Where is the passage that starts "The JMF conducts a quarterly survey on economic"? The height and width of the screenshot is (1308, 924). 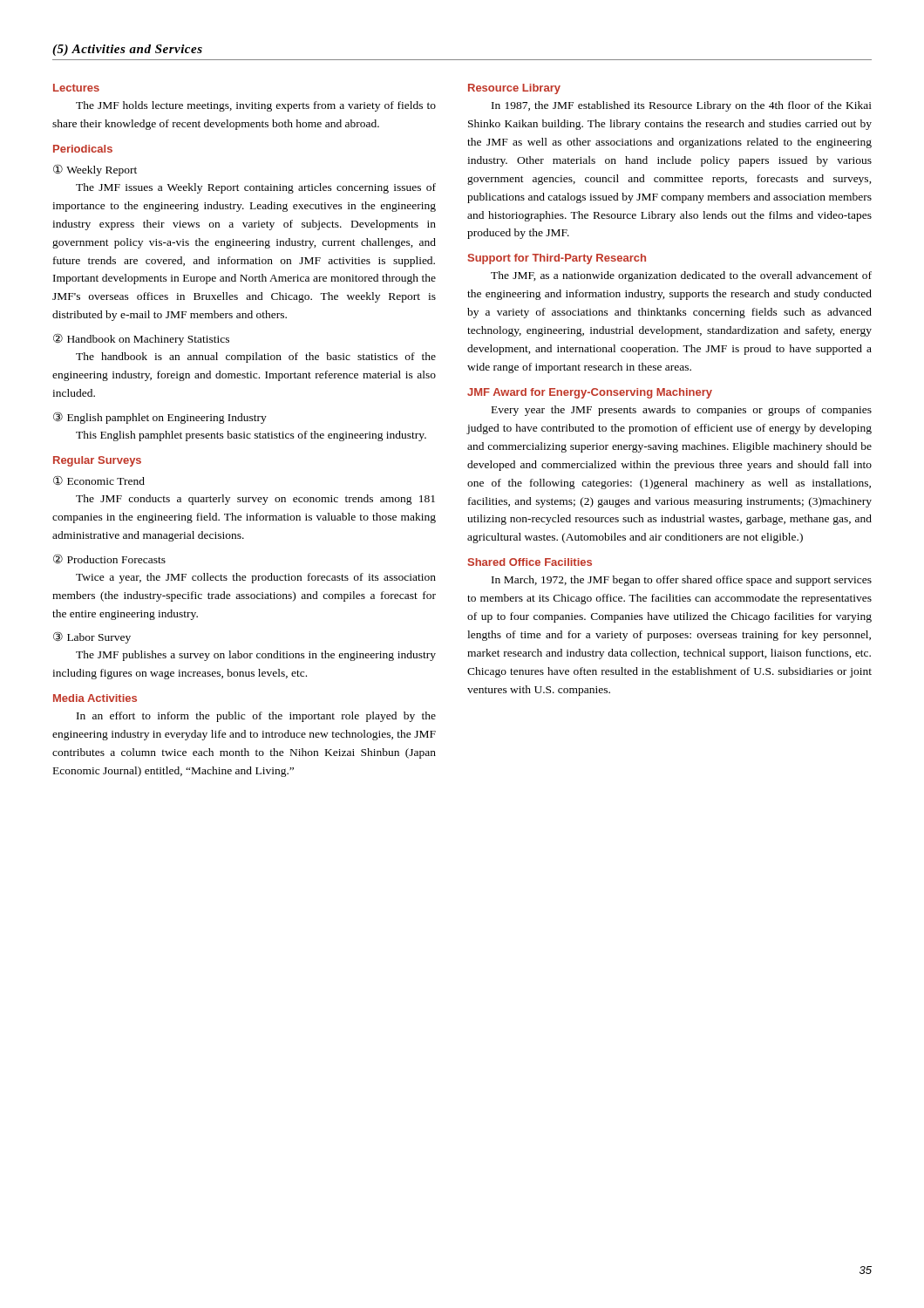[244, 516]
